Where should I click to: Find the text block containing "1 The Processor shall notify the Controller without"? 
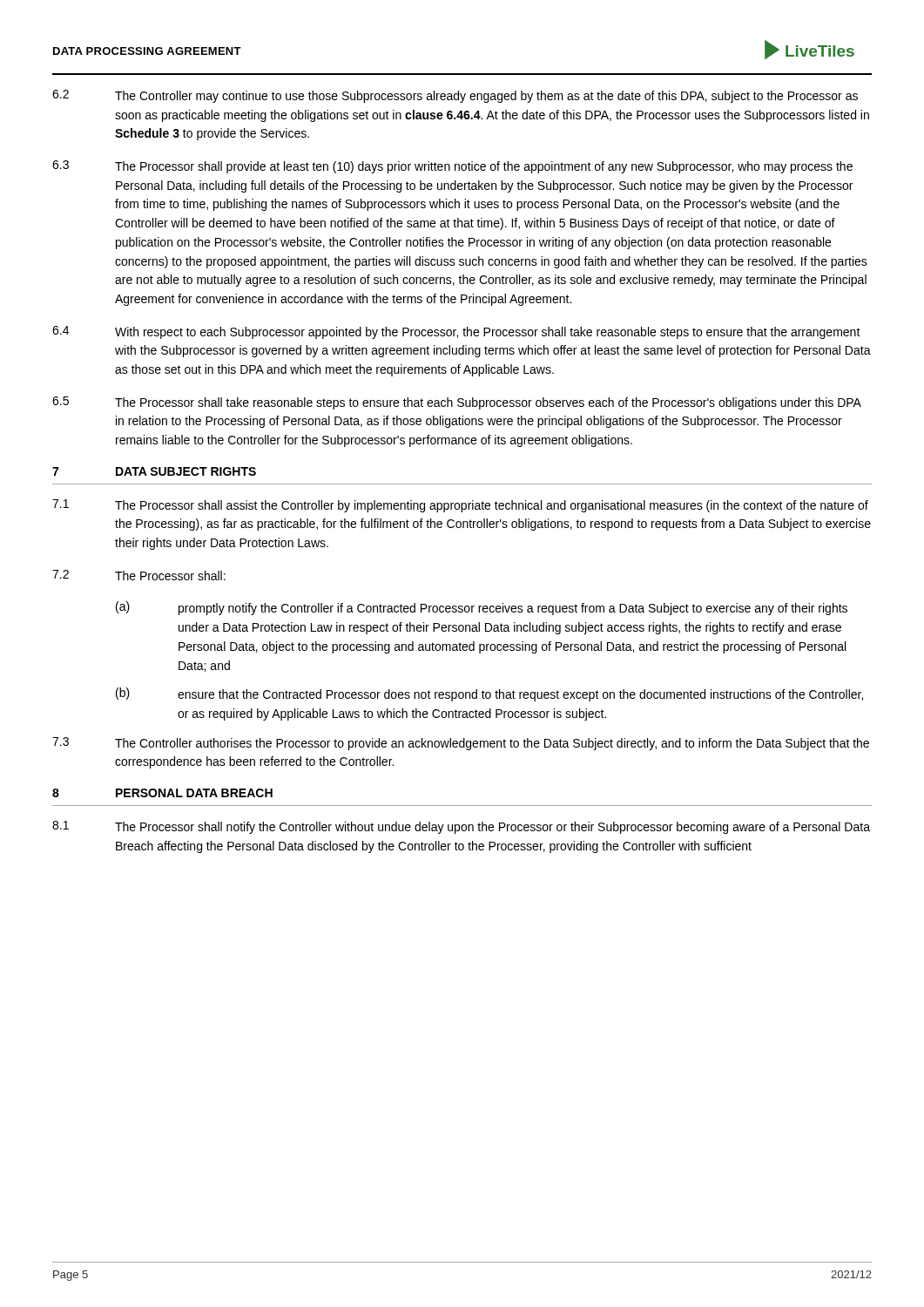pos(462,837)
